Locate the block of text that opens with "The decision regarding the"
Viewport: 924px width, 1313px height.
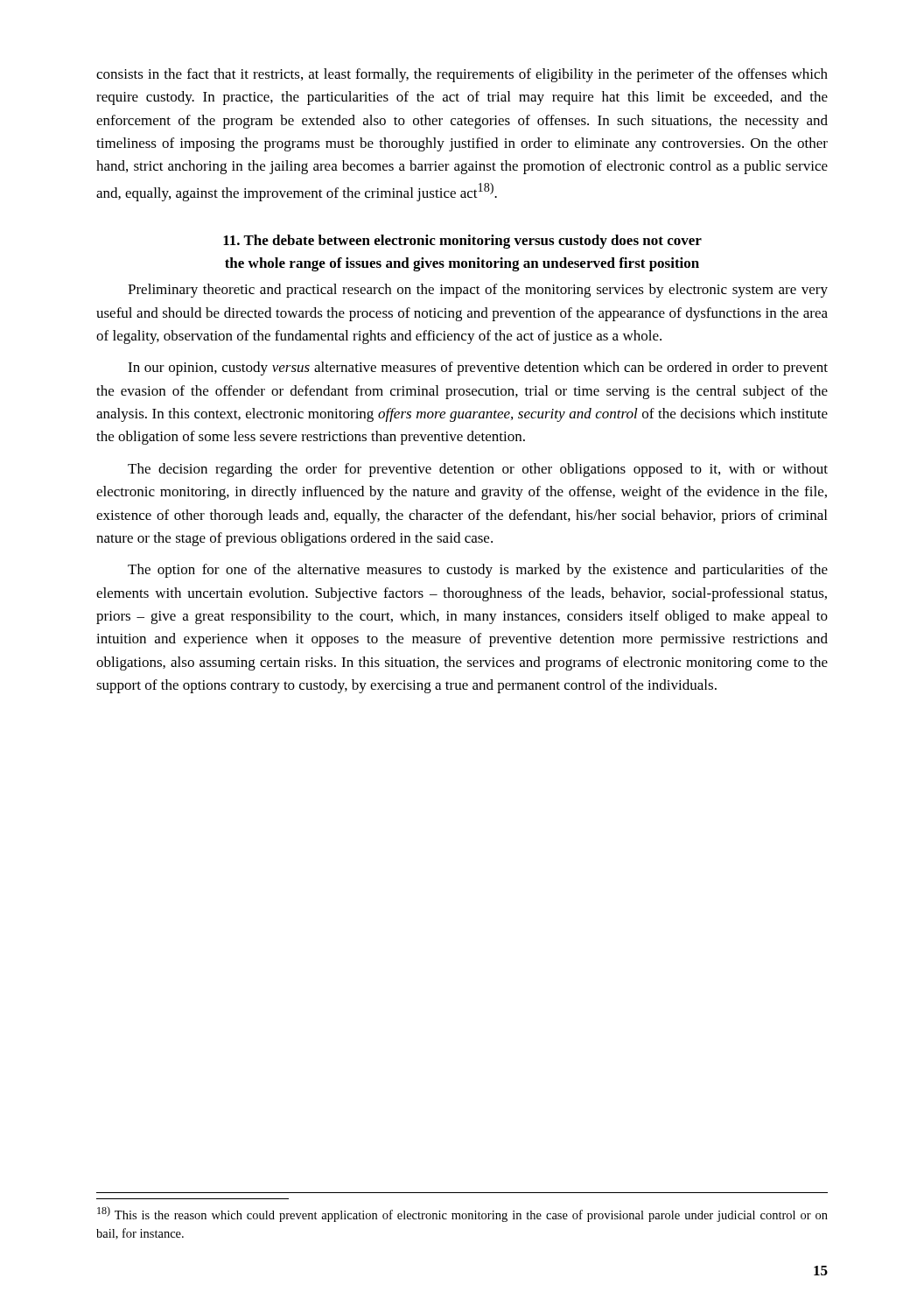click(462, 503)
